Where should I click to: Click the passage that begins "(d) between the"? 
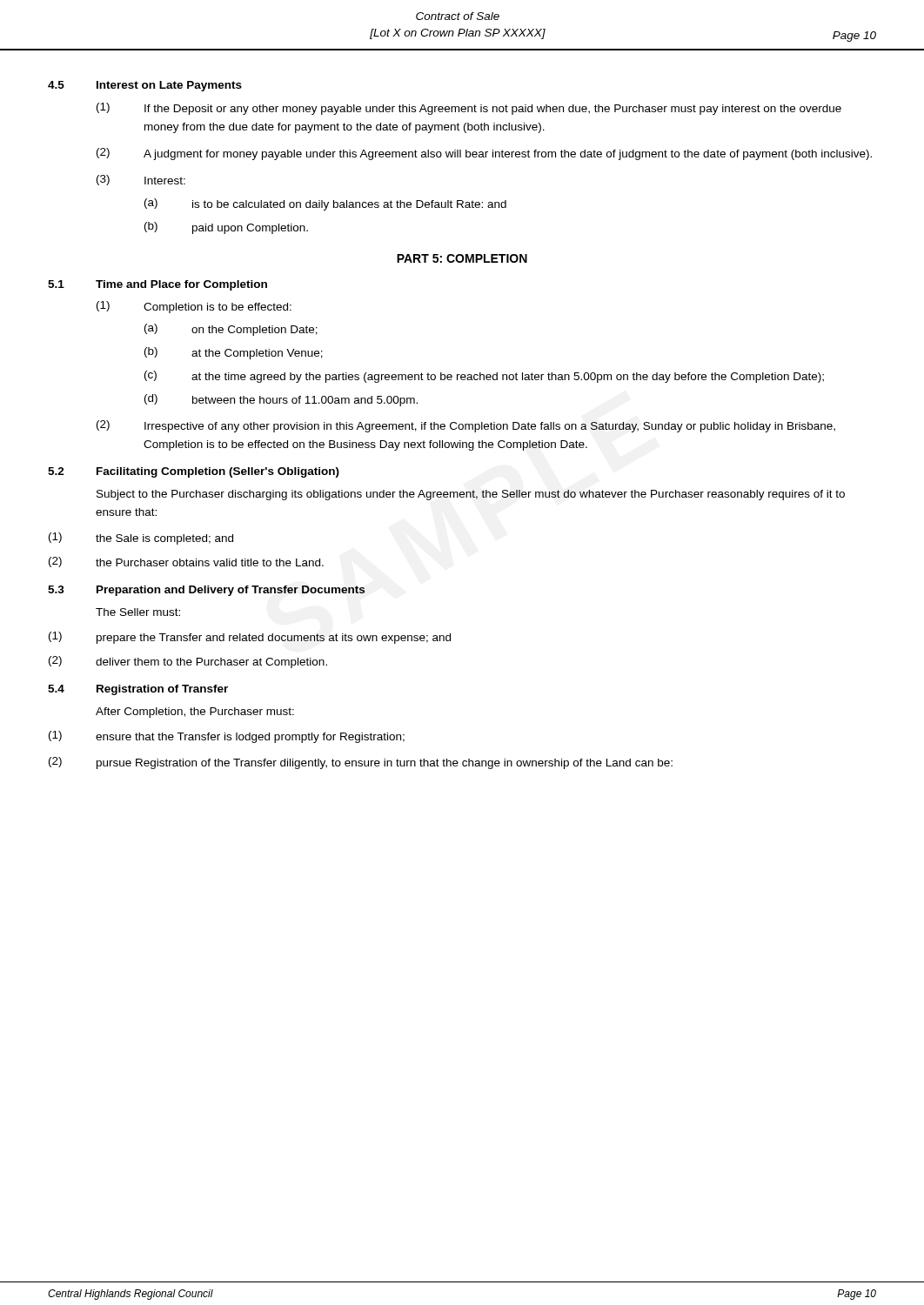point(281,400)
